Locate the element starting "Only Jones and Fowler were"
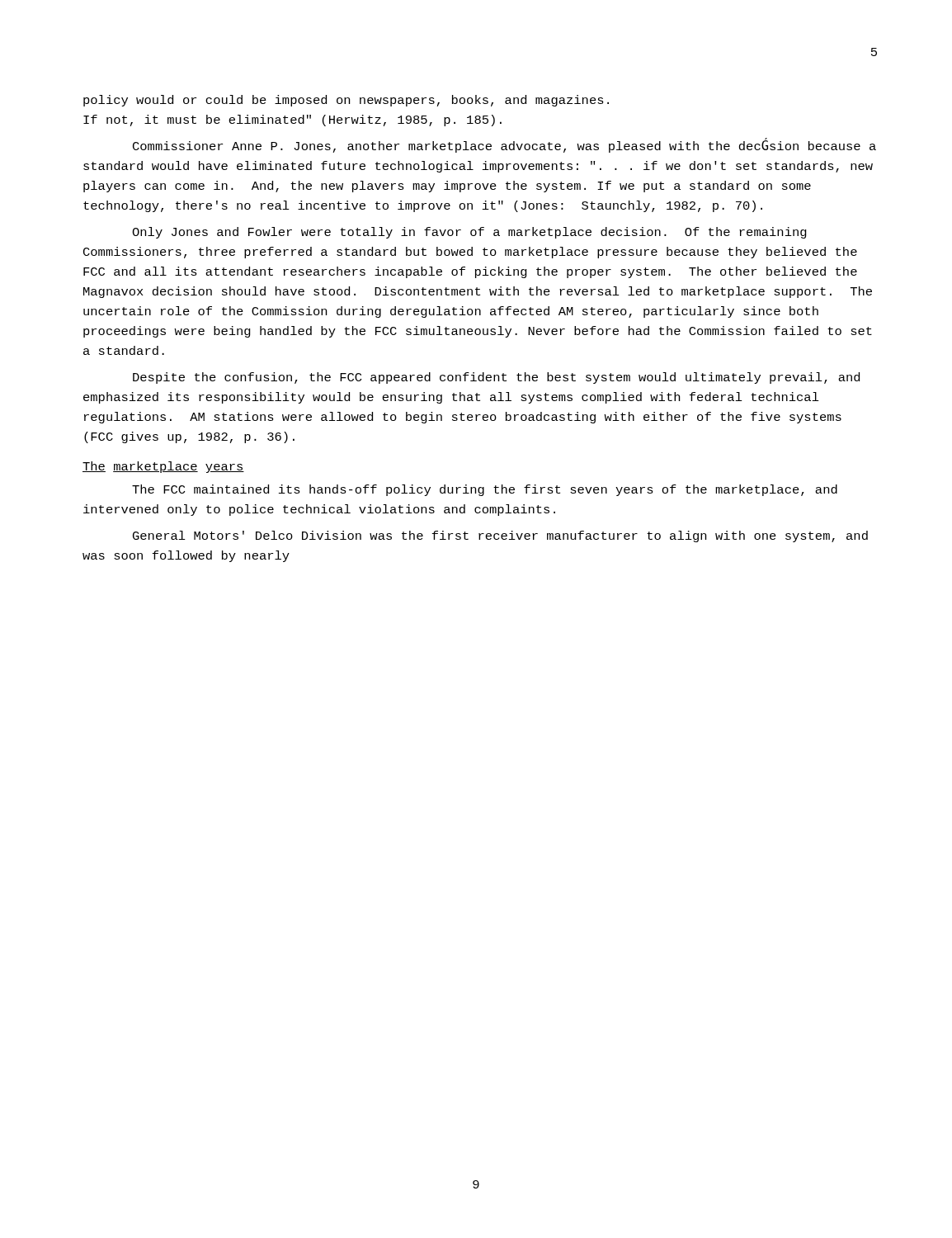This screenshot has height=1238, width=952. tap(478, 292)
